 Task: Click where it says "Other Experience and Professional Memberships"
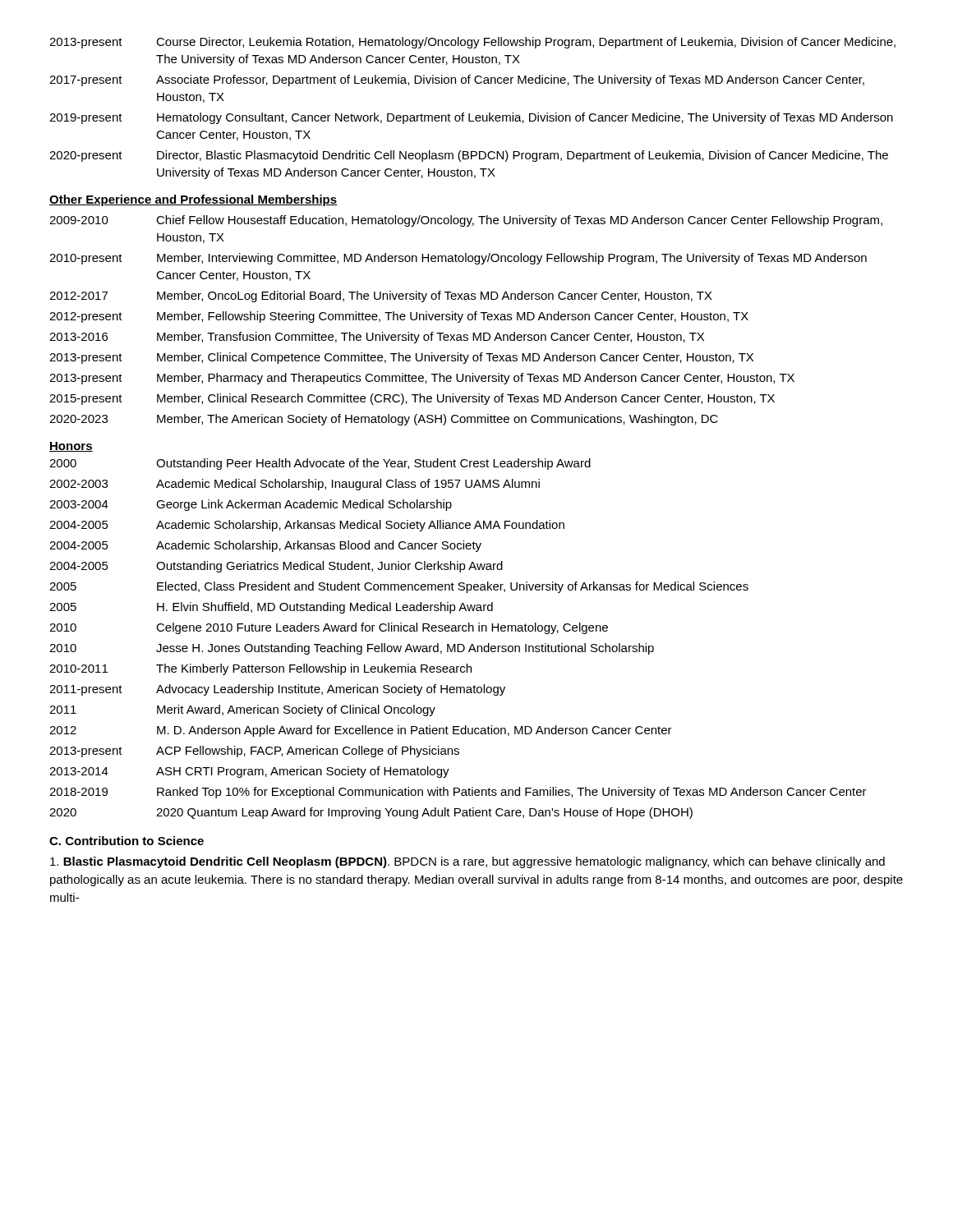coord(193,199)
